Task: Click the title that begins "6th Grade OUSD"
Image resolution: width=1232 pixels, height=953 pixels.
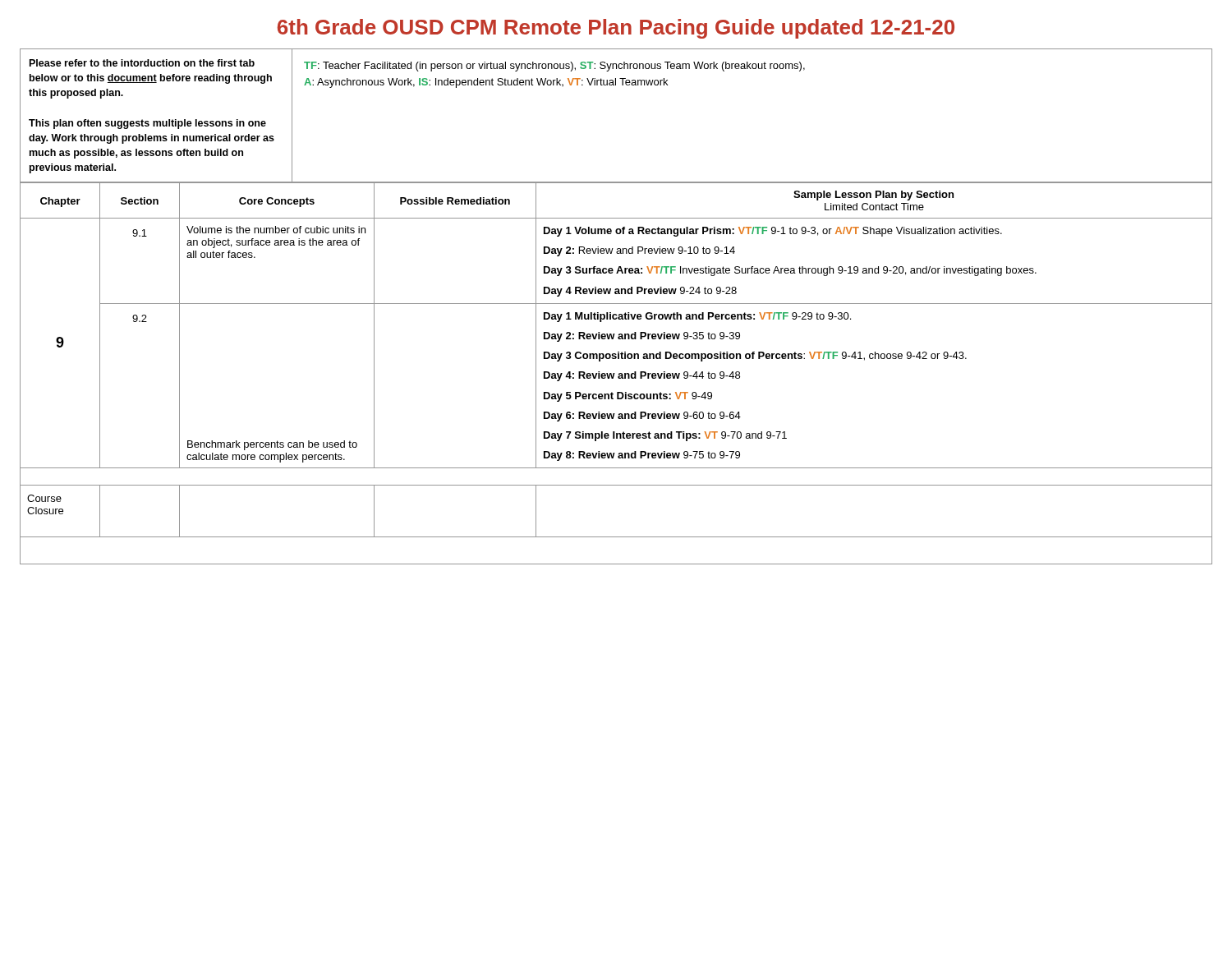Action: click(x=616, y=27)
